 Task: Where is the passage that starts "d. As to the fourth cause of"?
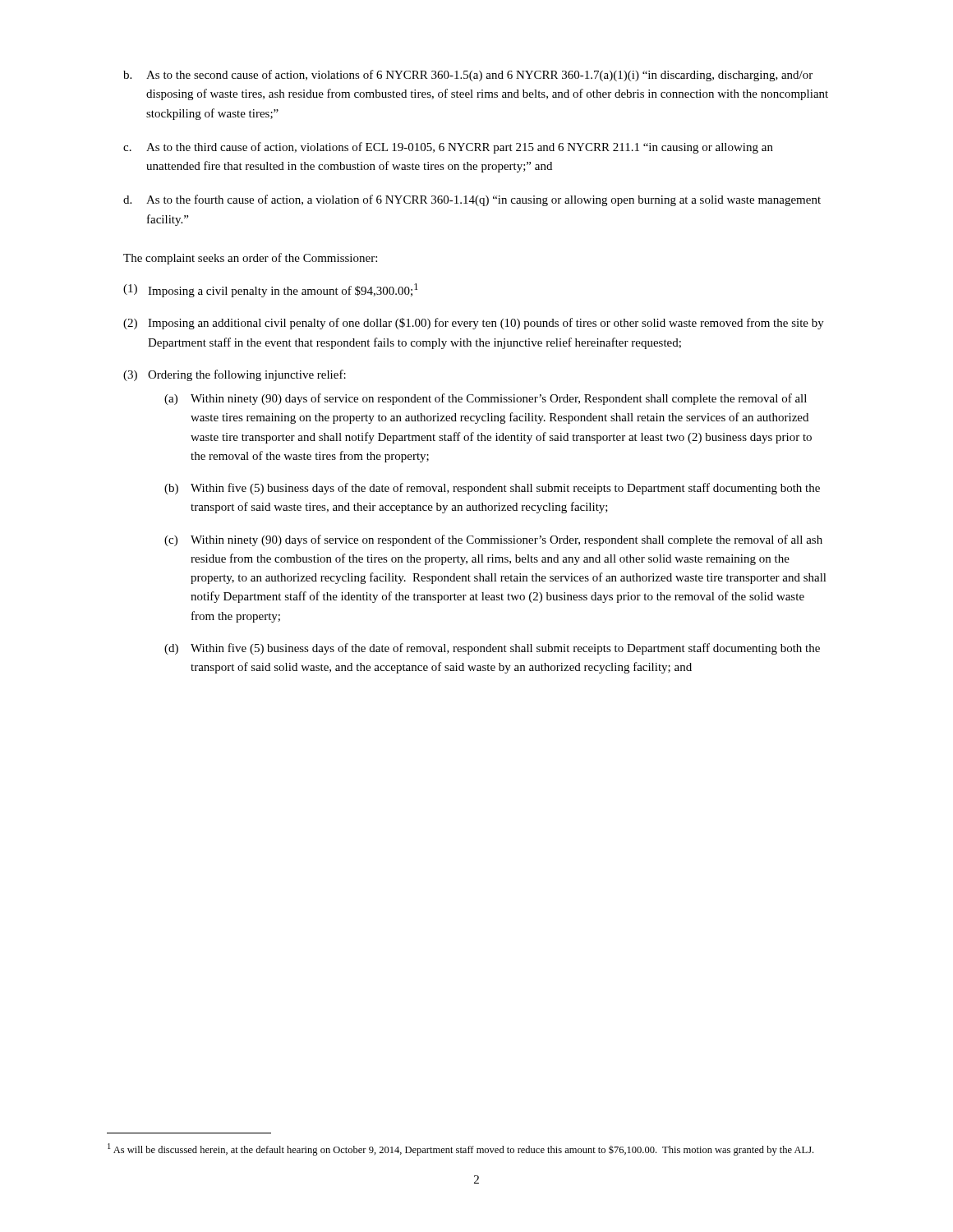click(x=476, y=210)
